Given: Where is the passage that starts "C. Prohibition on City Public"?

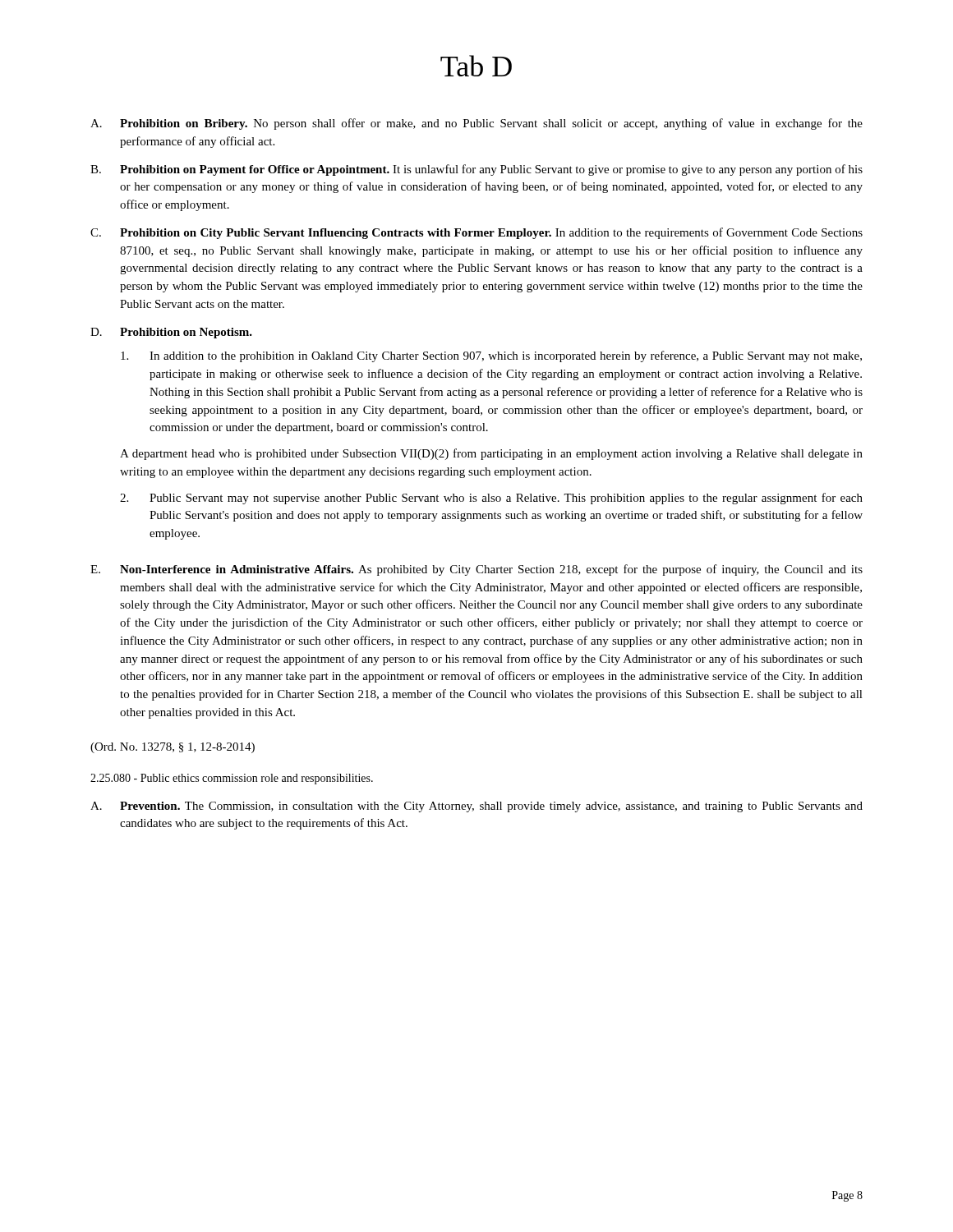Looking at the screenshot, I should pos(476,269).
